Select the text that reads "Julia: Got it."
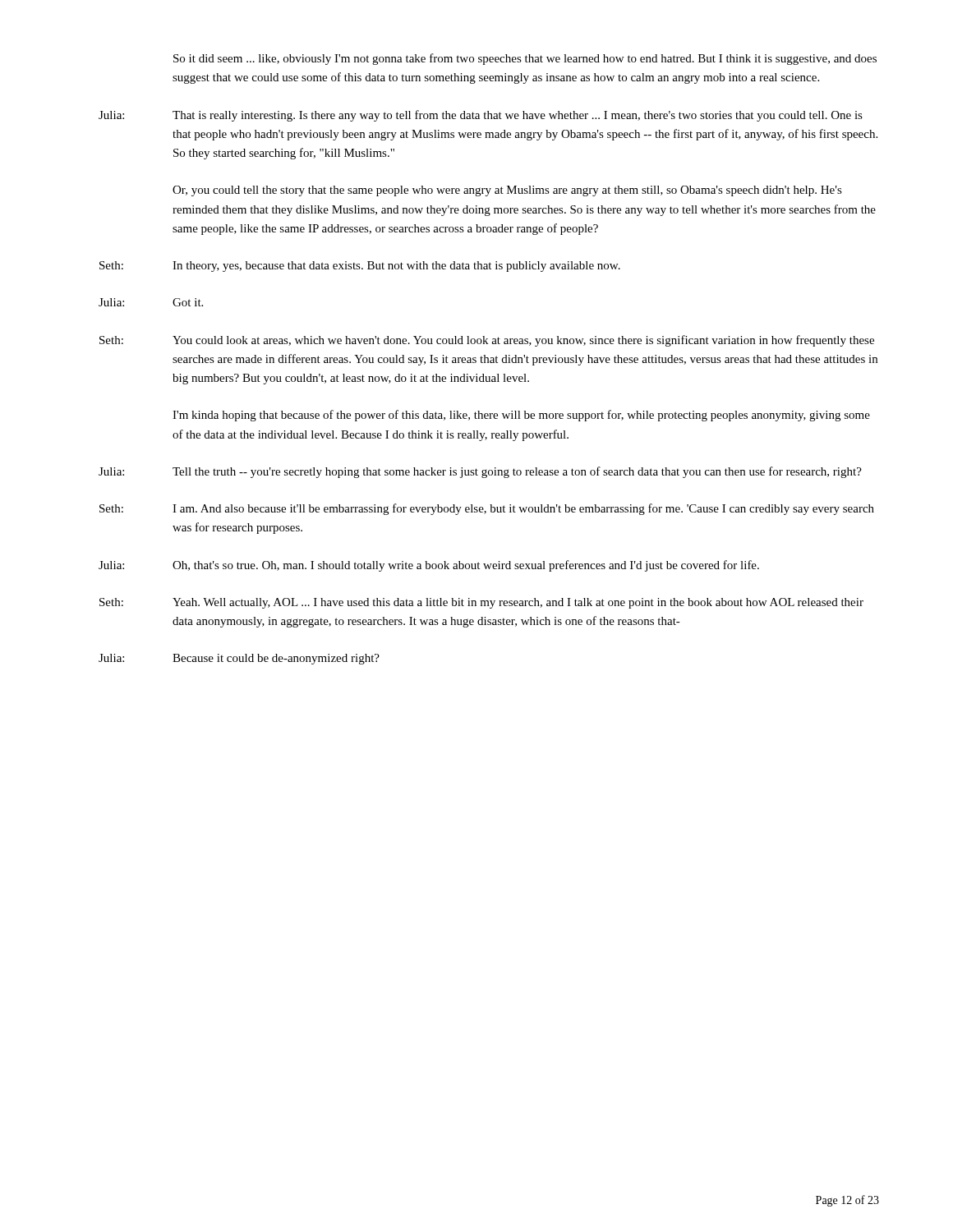953x1232 pixels. [x=111, y=302]
